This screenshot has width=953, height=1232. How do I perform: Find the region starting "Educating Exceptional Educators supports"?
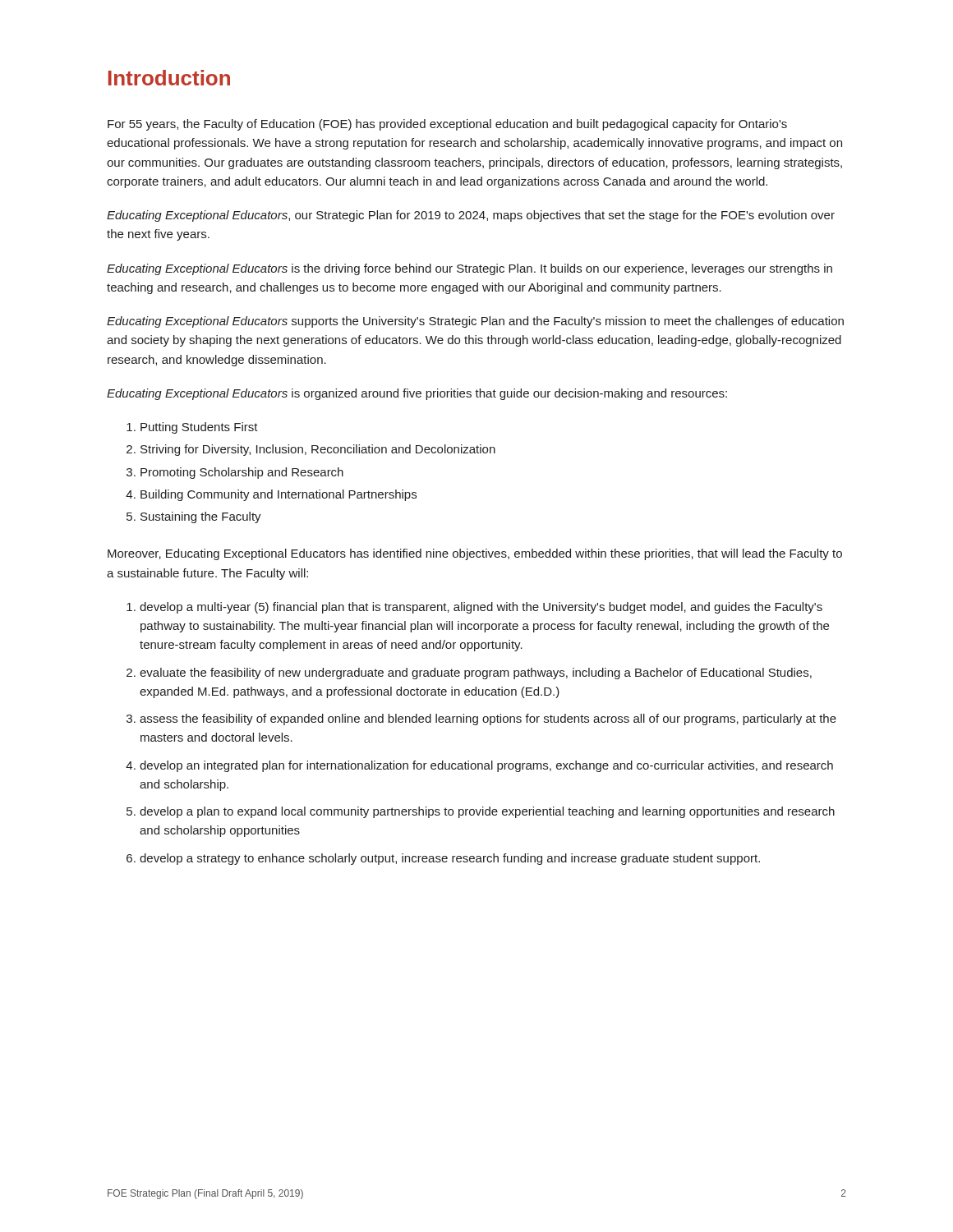pyautogui.click(x=476, y=340)
